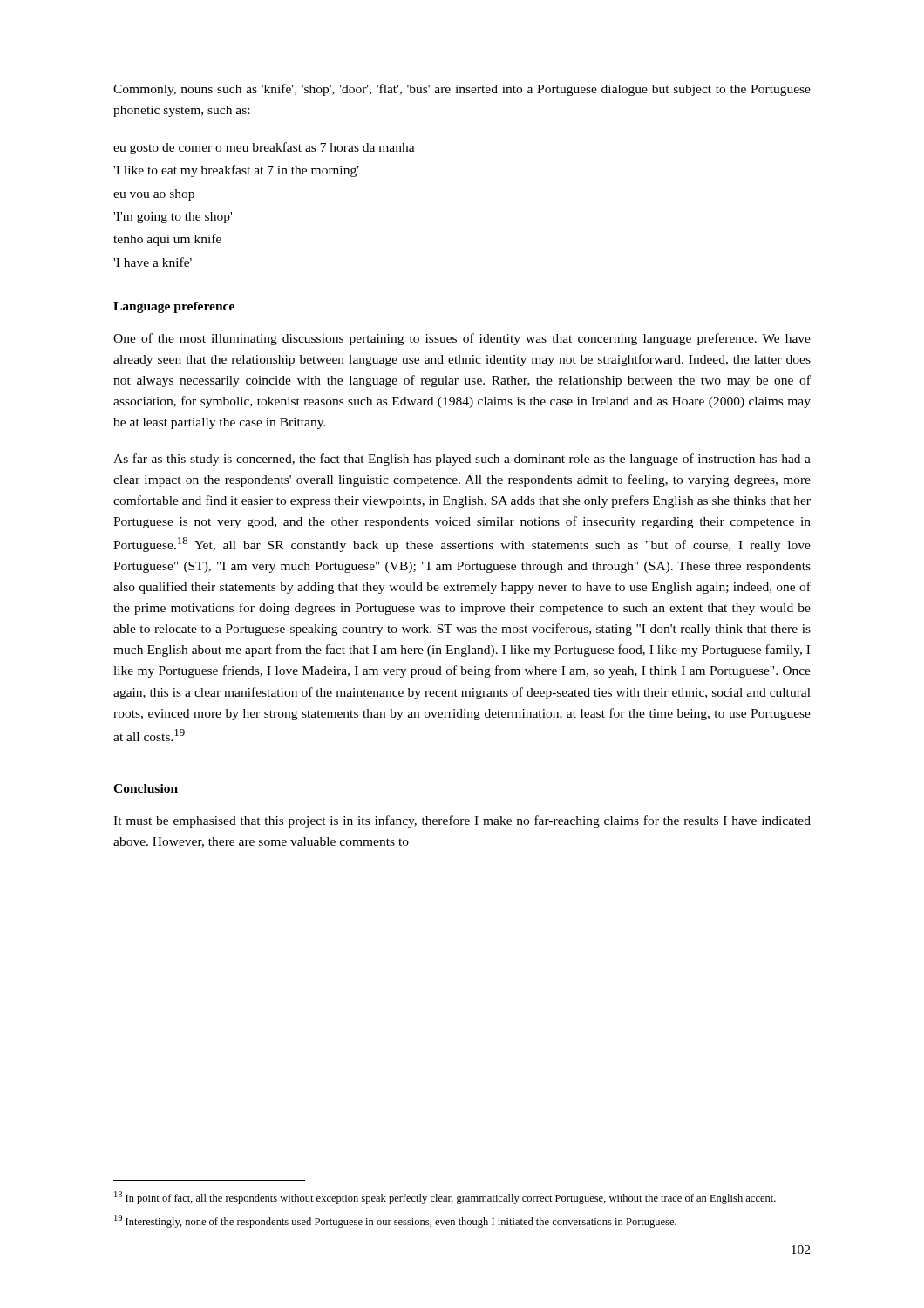Viewport: 924px width, 1308px height.
Task: Point to the block beginning "19 Interestingly, none of the respondents used Portuguese"
Action: [x=395, y=1220]
